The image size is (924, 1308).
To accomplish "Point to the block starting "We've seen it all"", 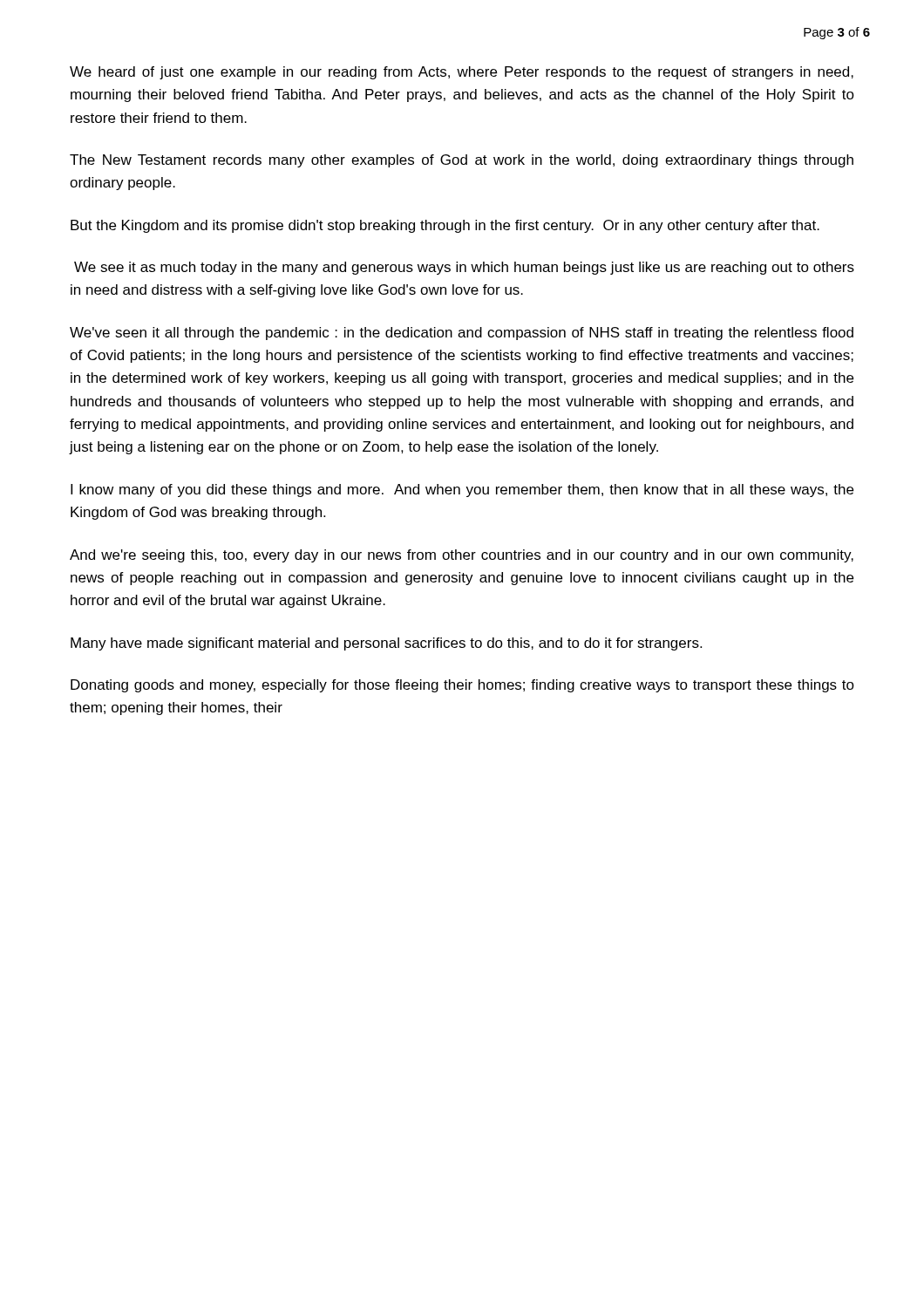I will (x=462, y=390).
